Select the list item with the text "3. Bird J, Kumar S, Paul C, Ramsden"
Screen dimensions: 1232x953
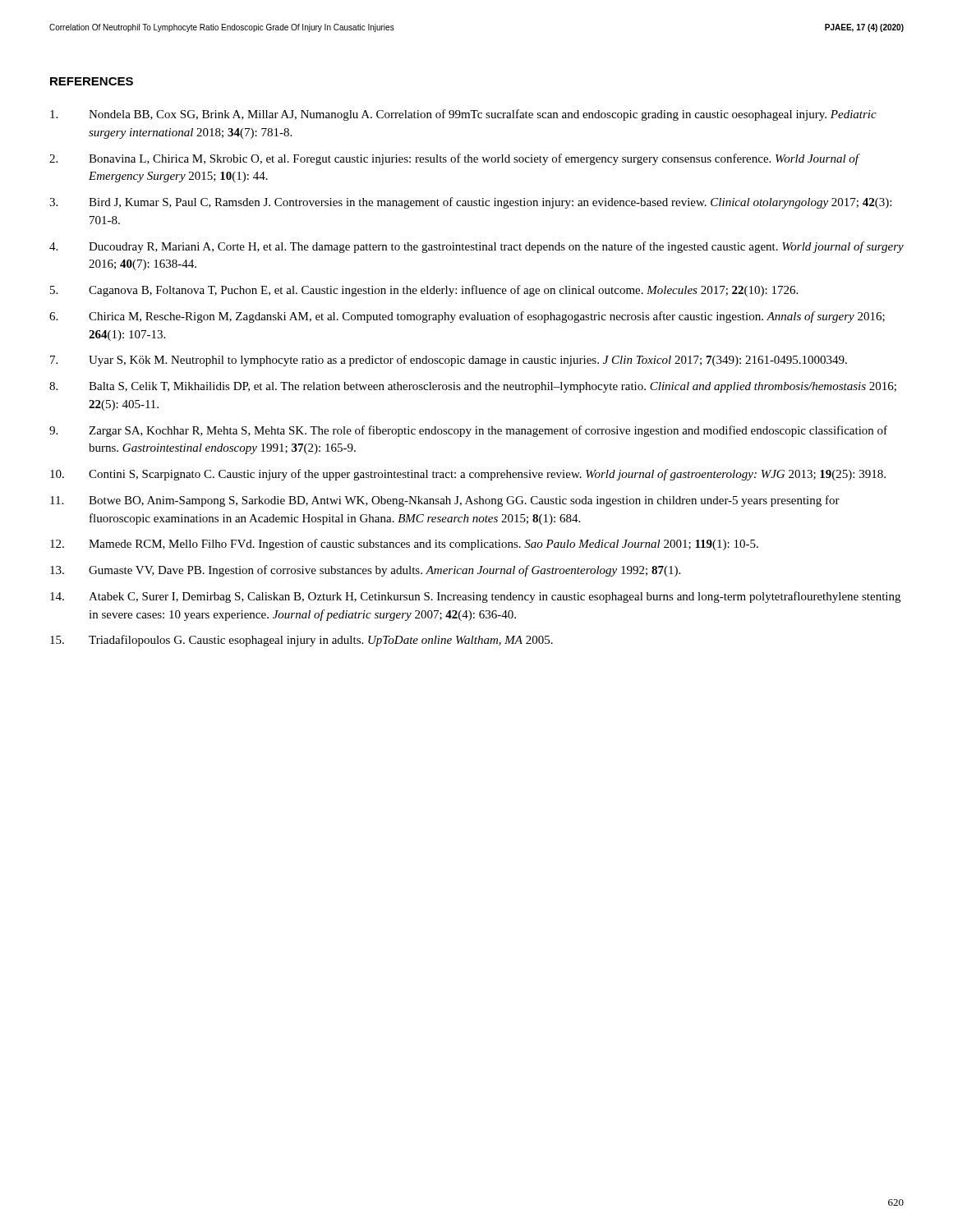tap(476, 212)
